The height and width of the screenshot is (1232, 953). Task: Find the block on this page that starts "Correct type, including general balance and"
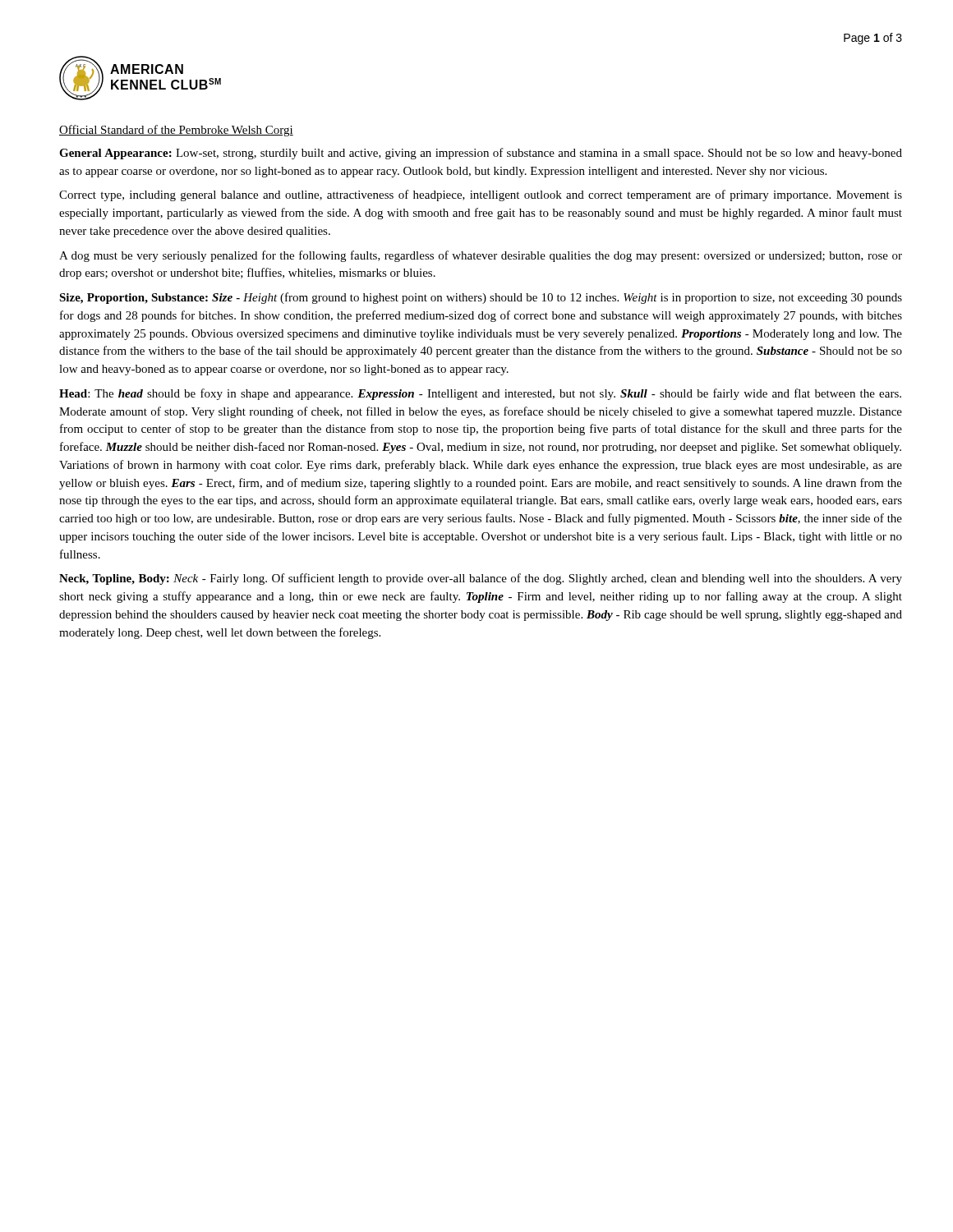click(x=481, y=213)
